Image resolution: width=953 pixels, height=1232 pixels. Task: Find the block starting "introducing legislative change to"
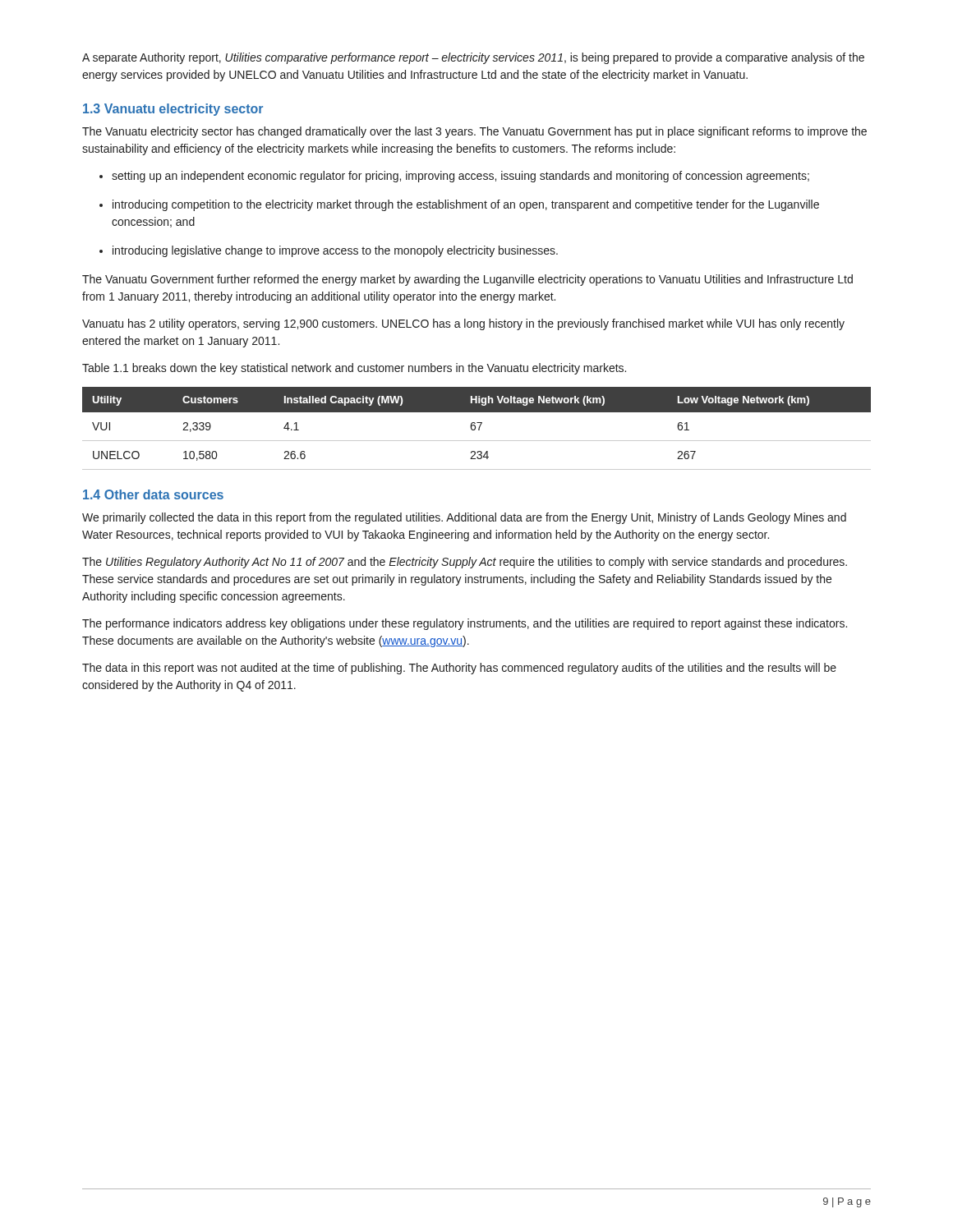click(476, 251)
